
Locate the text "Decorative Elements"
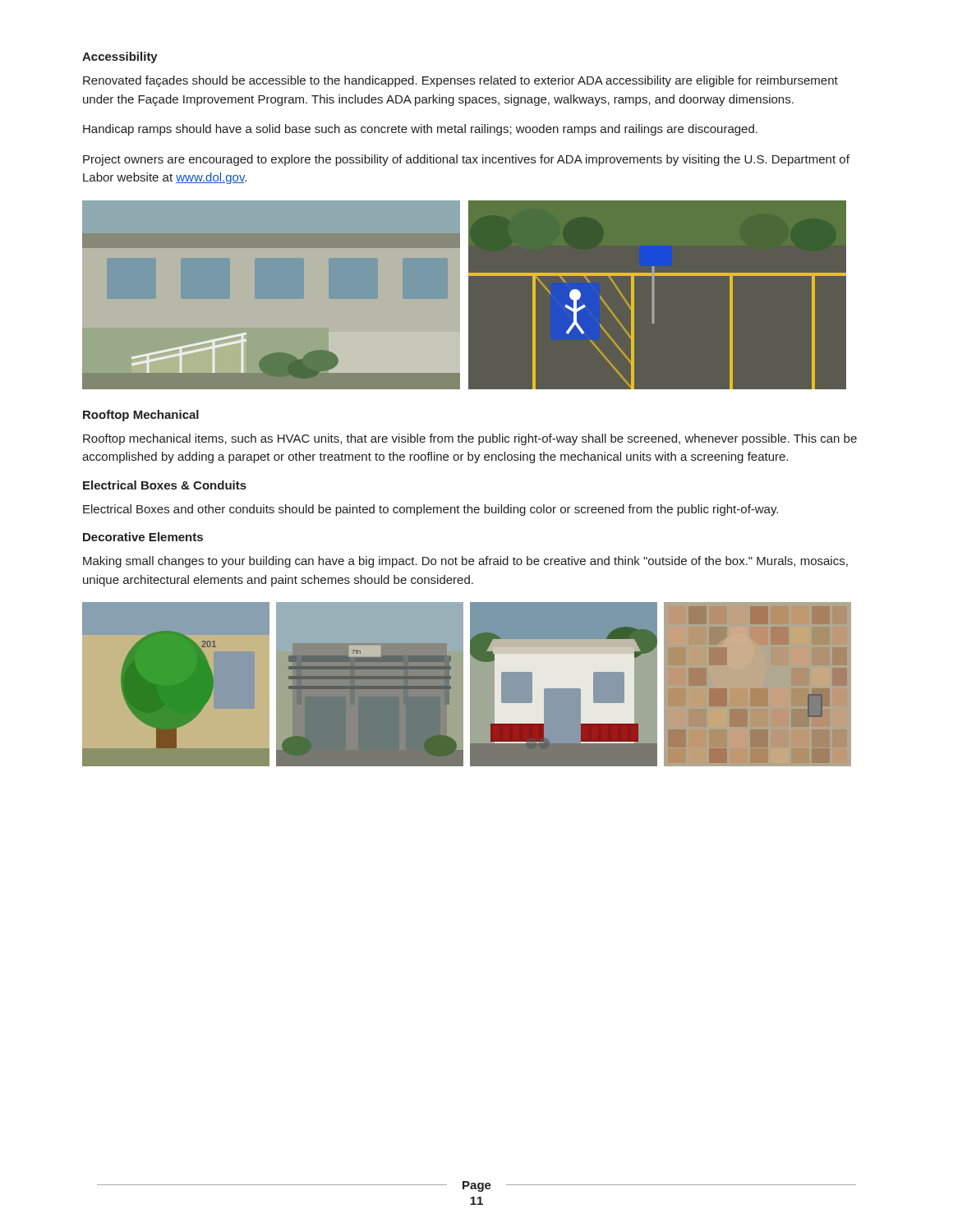(x=143, y=537)
